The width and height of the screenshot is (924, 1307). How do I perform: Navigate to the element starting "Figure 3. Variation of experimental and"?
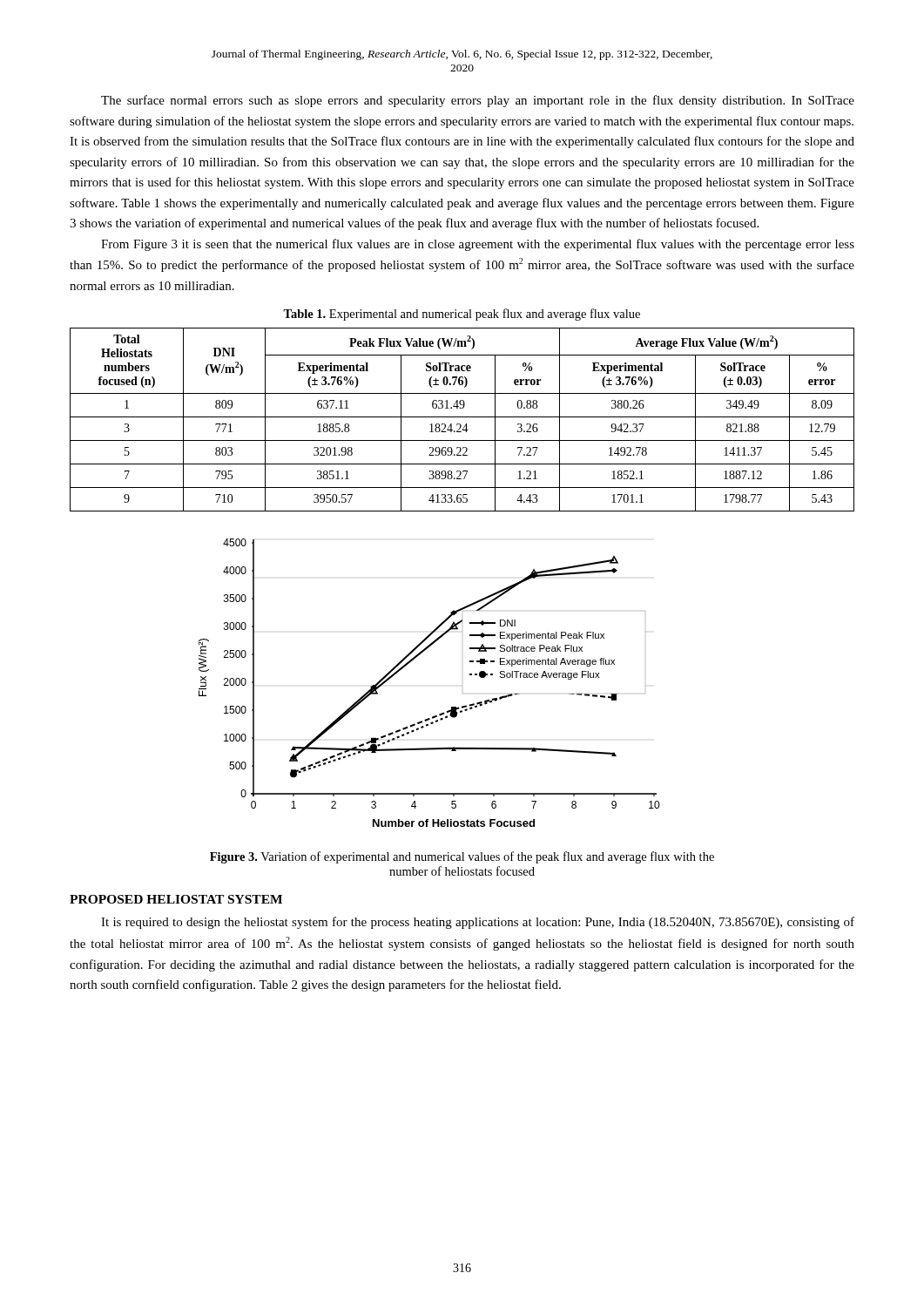coord(462,864)
